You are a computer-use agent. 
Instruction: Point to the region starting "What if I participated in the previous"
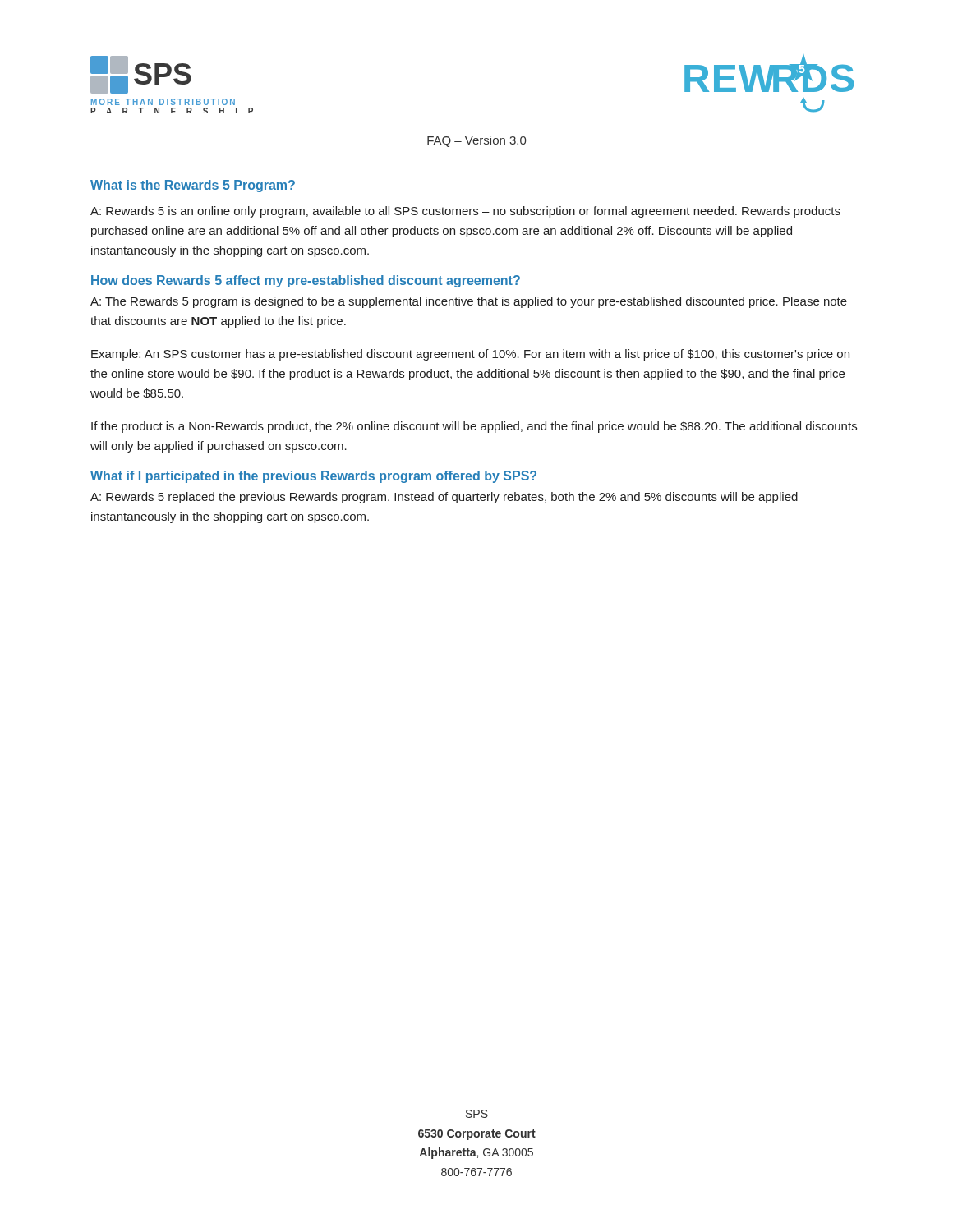[x=314, y=476]
